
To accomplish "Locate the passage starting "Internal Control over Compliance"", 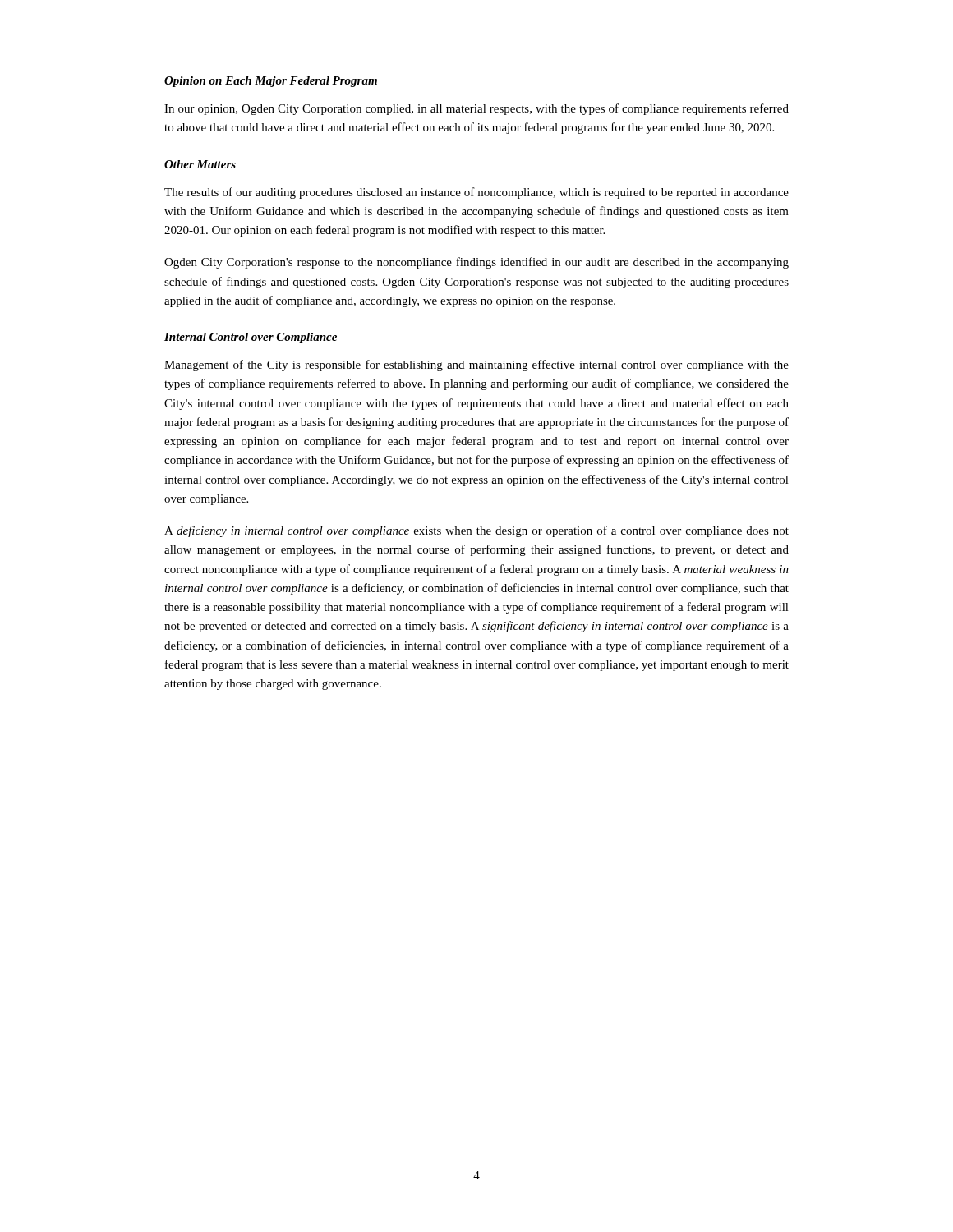I will pos(251,337).
